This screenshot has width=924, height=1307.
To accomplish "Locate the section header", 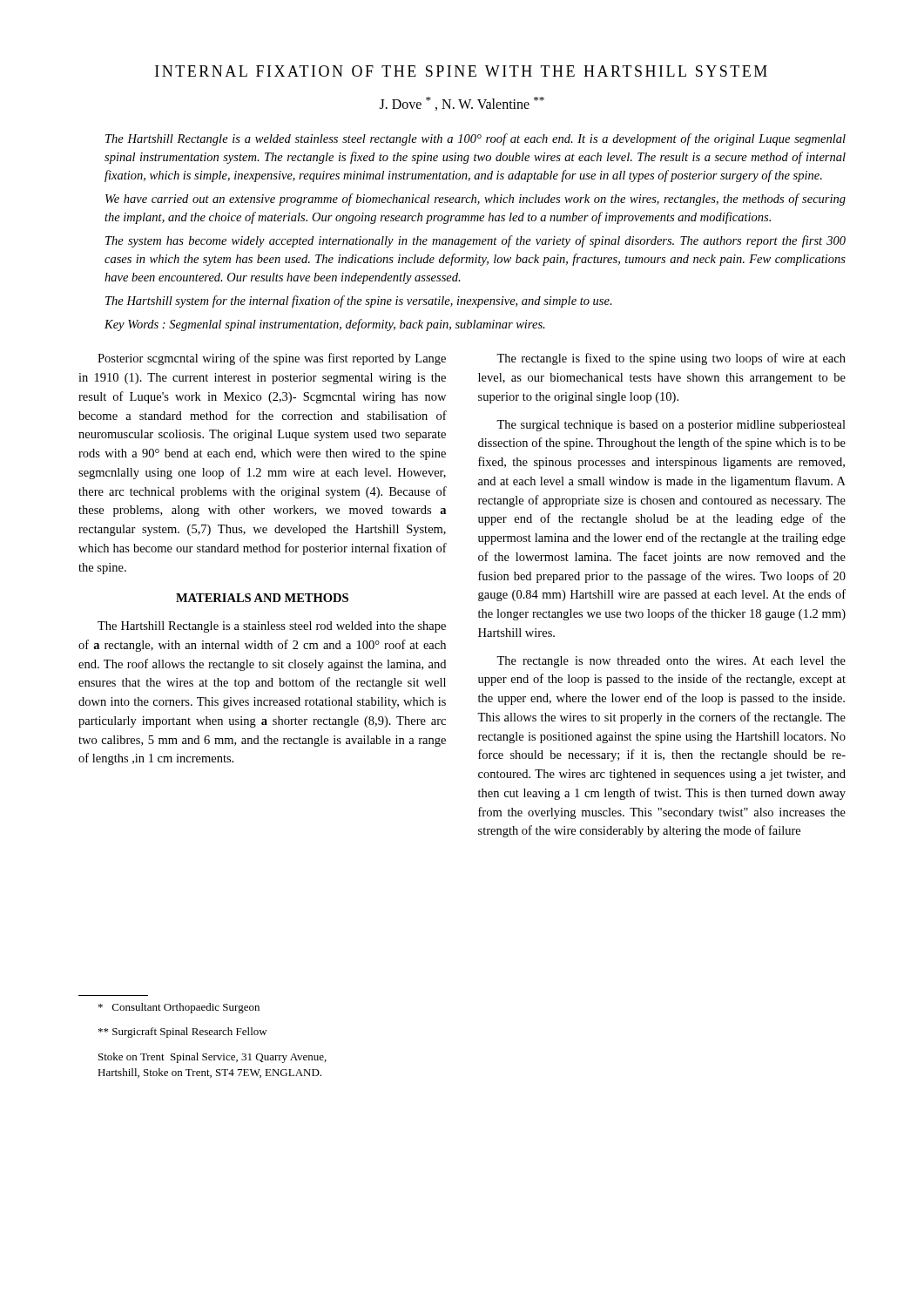I will click(262, 598).
